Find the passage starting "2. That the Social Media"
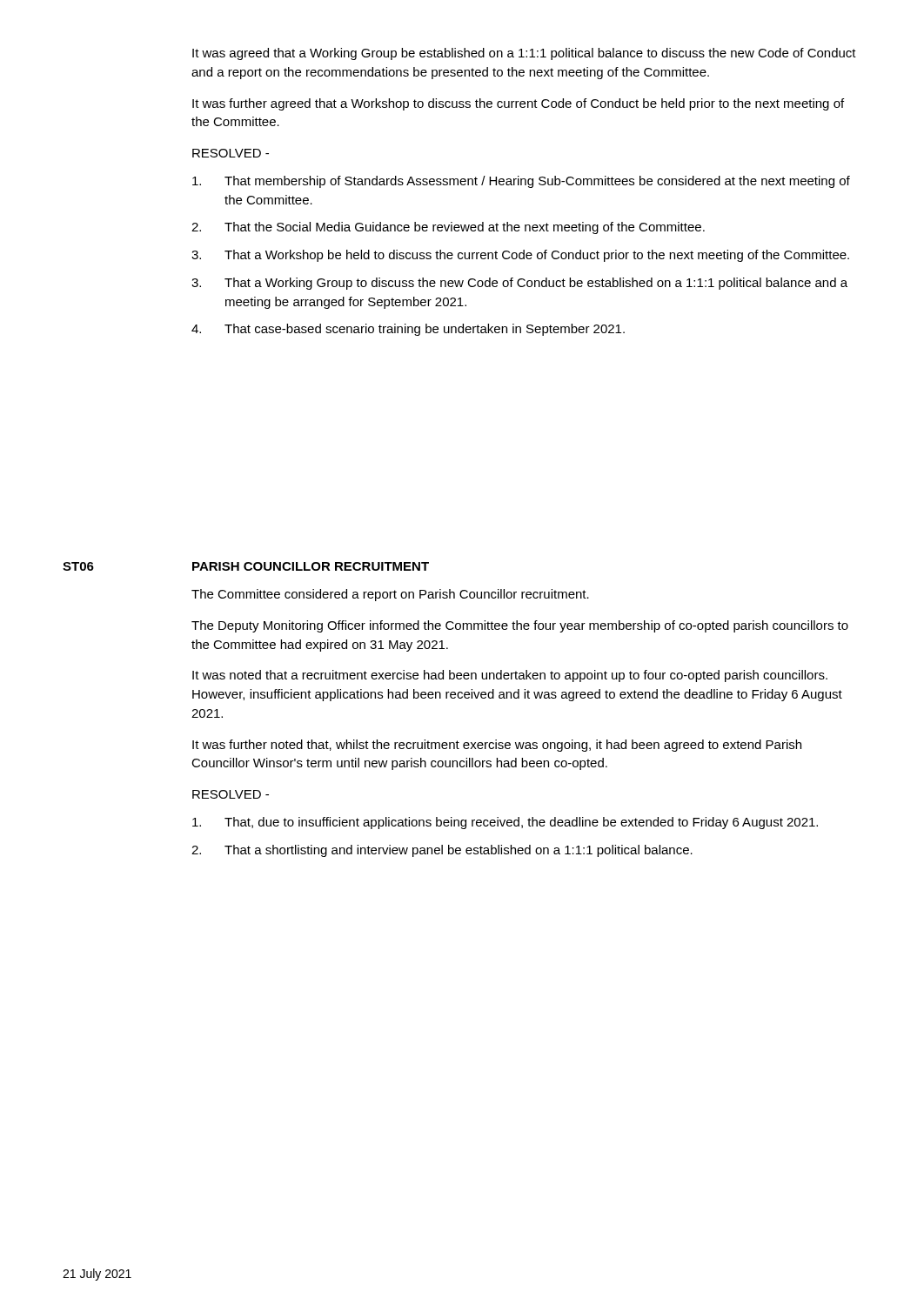Image resolution: width=924 pixels, height=1305 pixels. [x=527, y=227]
